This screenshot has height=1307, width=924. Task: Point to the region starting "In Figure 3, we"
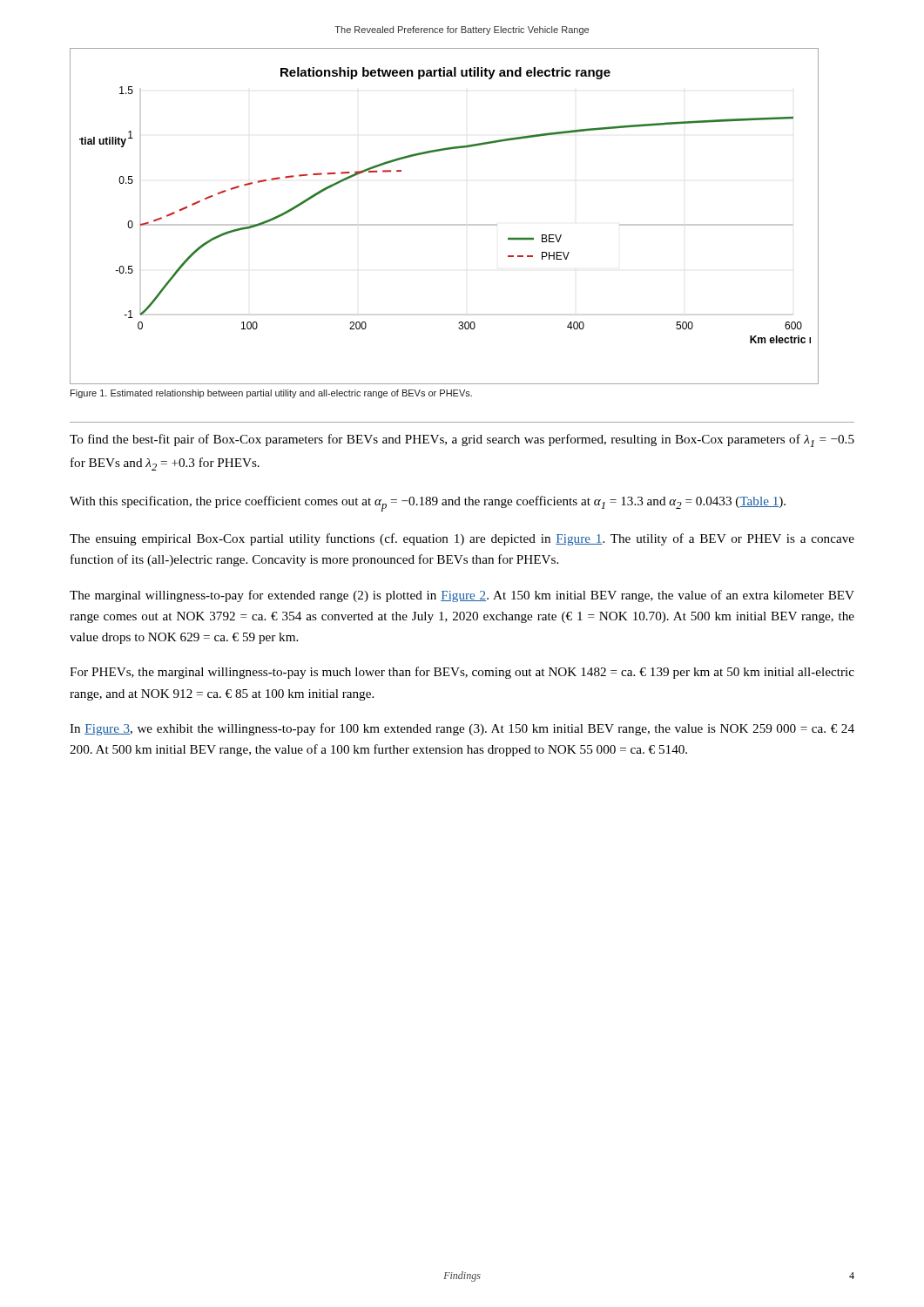click(462, 739)
